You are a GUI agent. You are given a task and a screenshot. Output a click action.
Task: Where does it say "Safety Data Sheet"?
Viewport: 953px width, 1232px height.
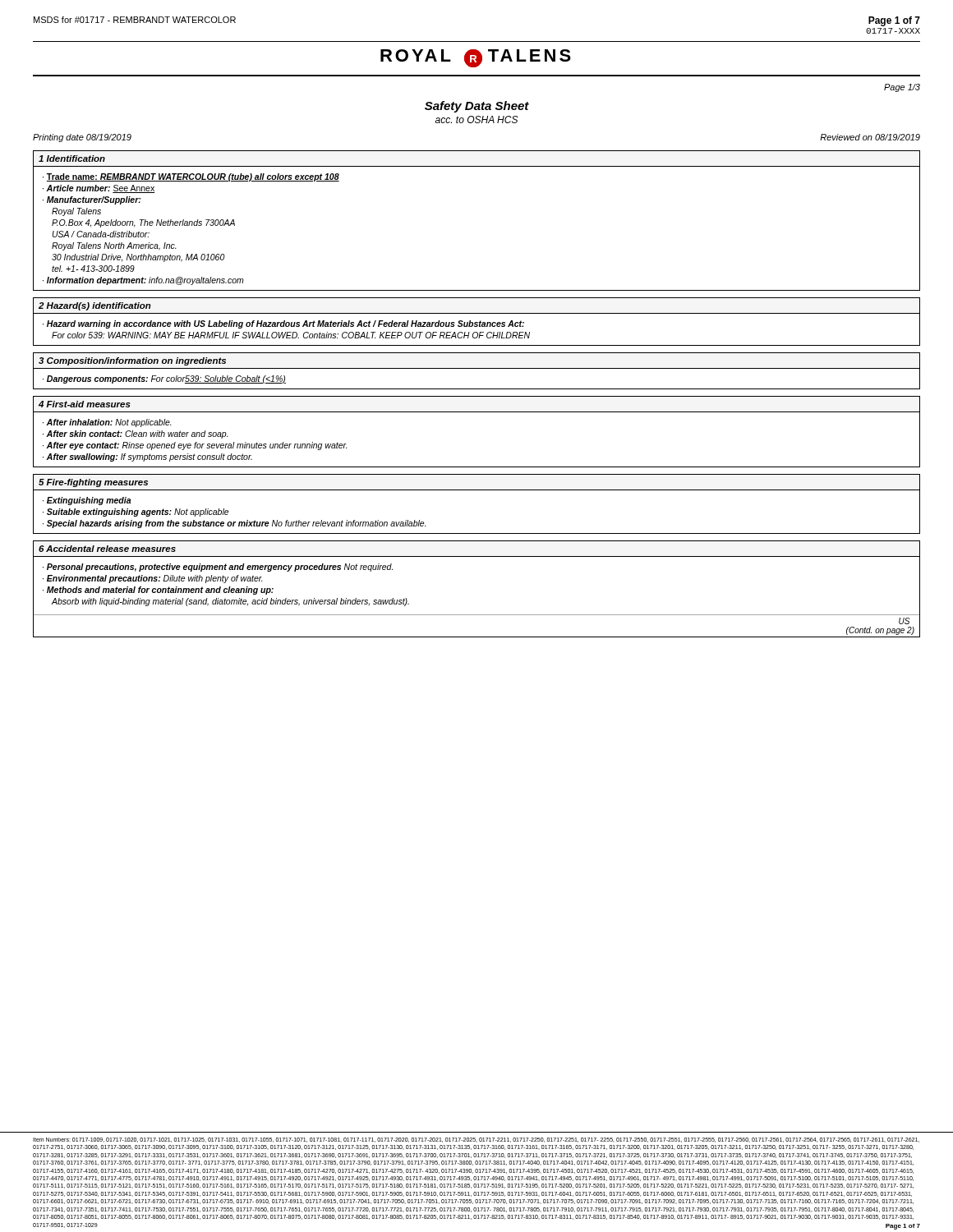coord(476,106)
